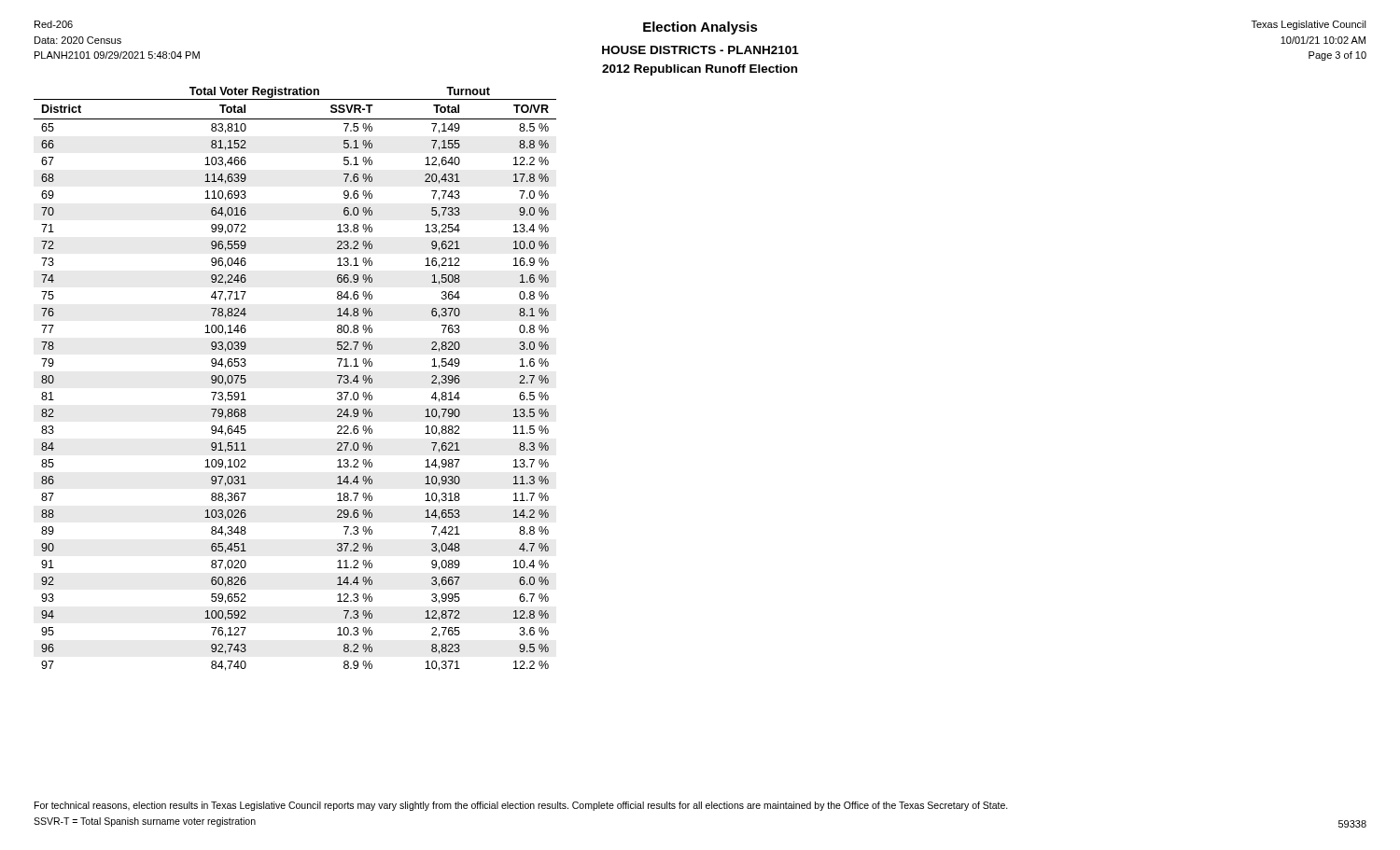1400x850 pixels.
Task: Click on the title that reads "Election Analysis"
Action: coord(700,27)
